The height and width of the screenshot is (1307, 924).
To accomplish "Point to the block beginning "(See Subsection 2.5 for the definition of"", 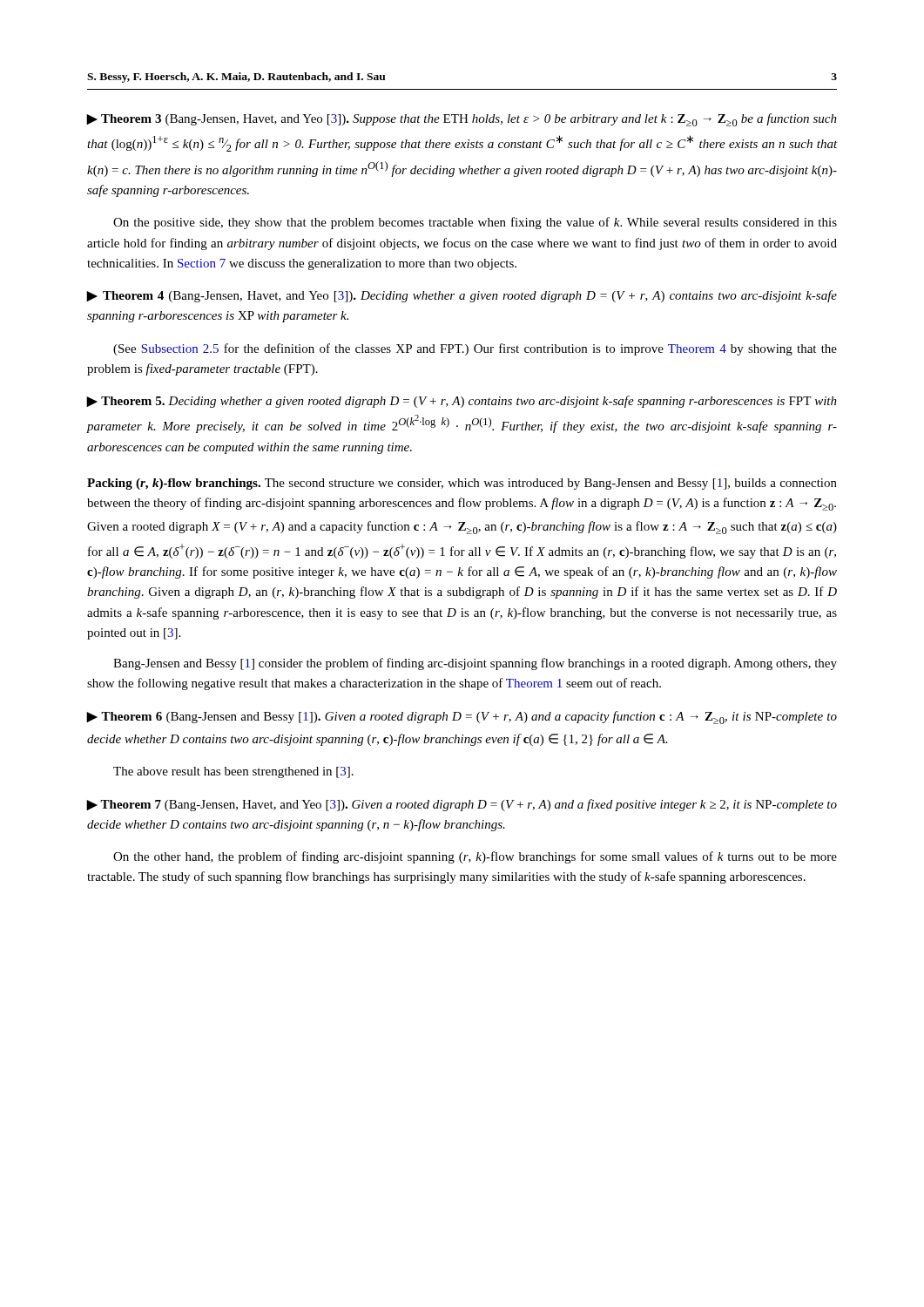I will [462, 359].
